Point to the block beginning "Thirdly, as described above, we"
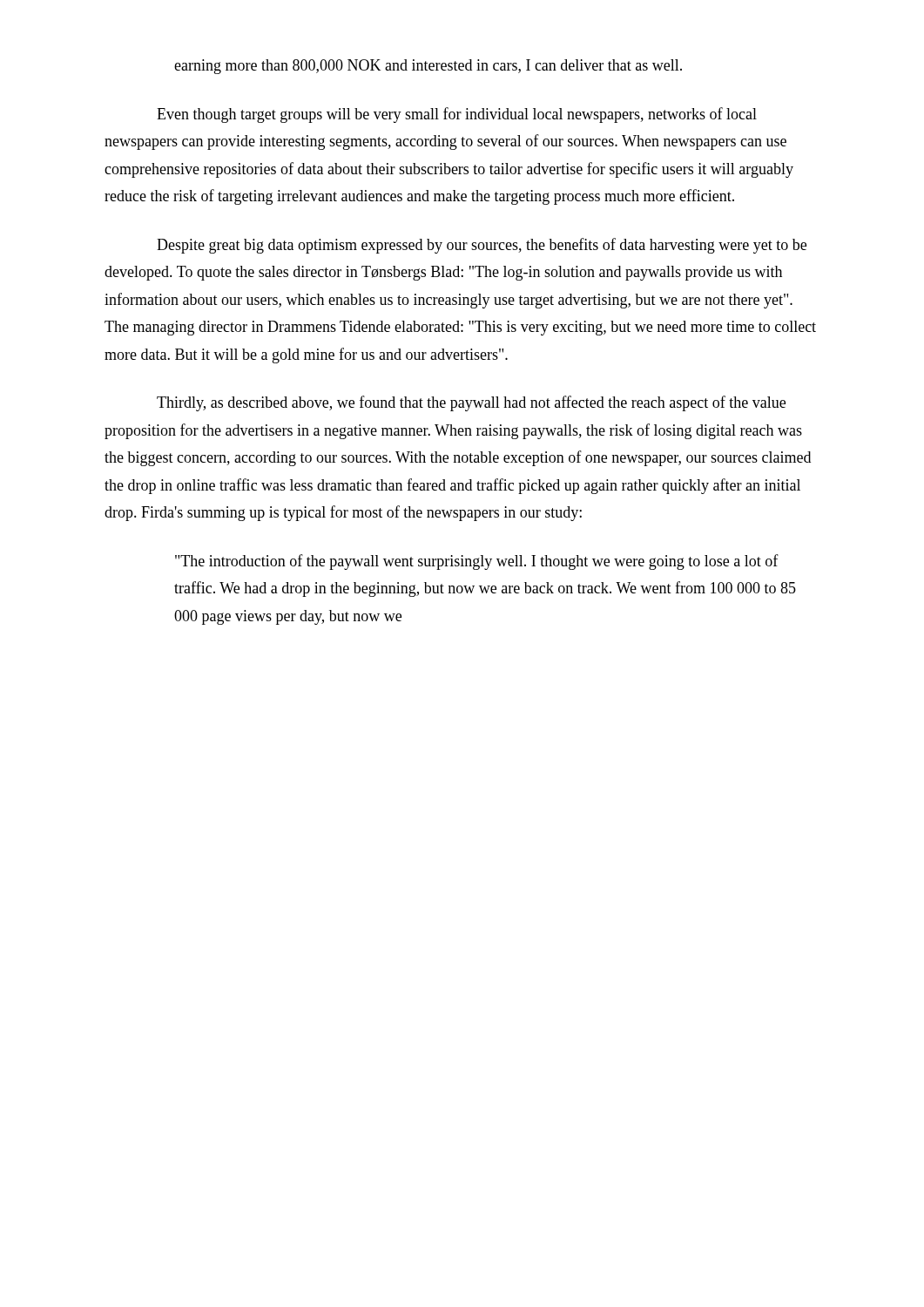This screenshot has width=924, height=1307. (x=462, y=458)
